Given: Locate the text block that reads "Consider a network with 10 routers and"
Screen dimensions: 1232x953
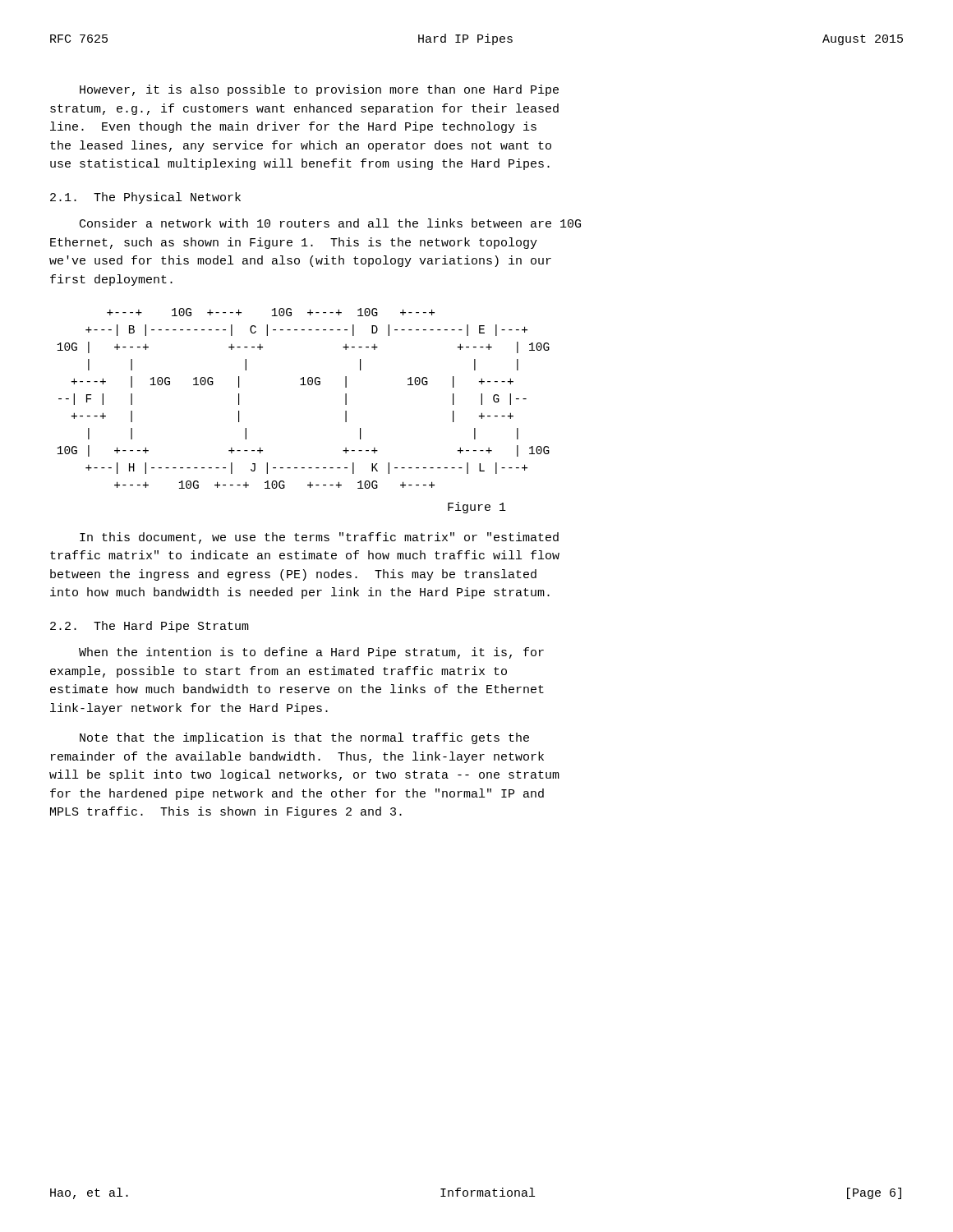Looking at the screenshot, I should pyautogui.click(x=315, y=252).
